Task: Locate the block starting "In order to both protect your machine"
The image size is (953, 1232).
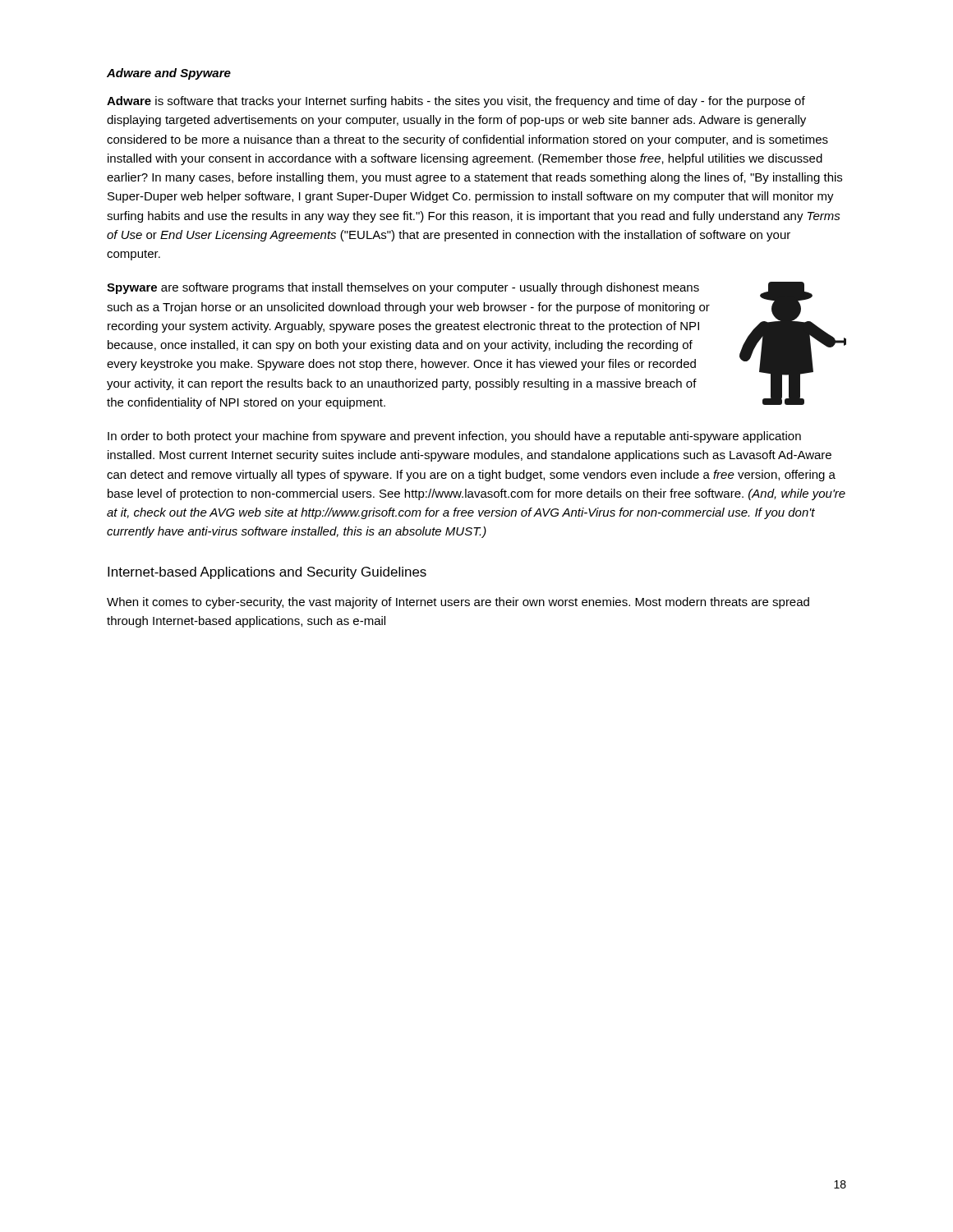Action: click(476, 483)
